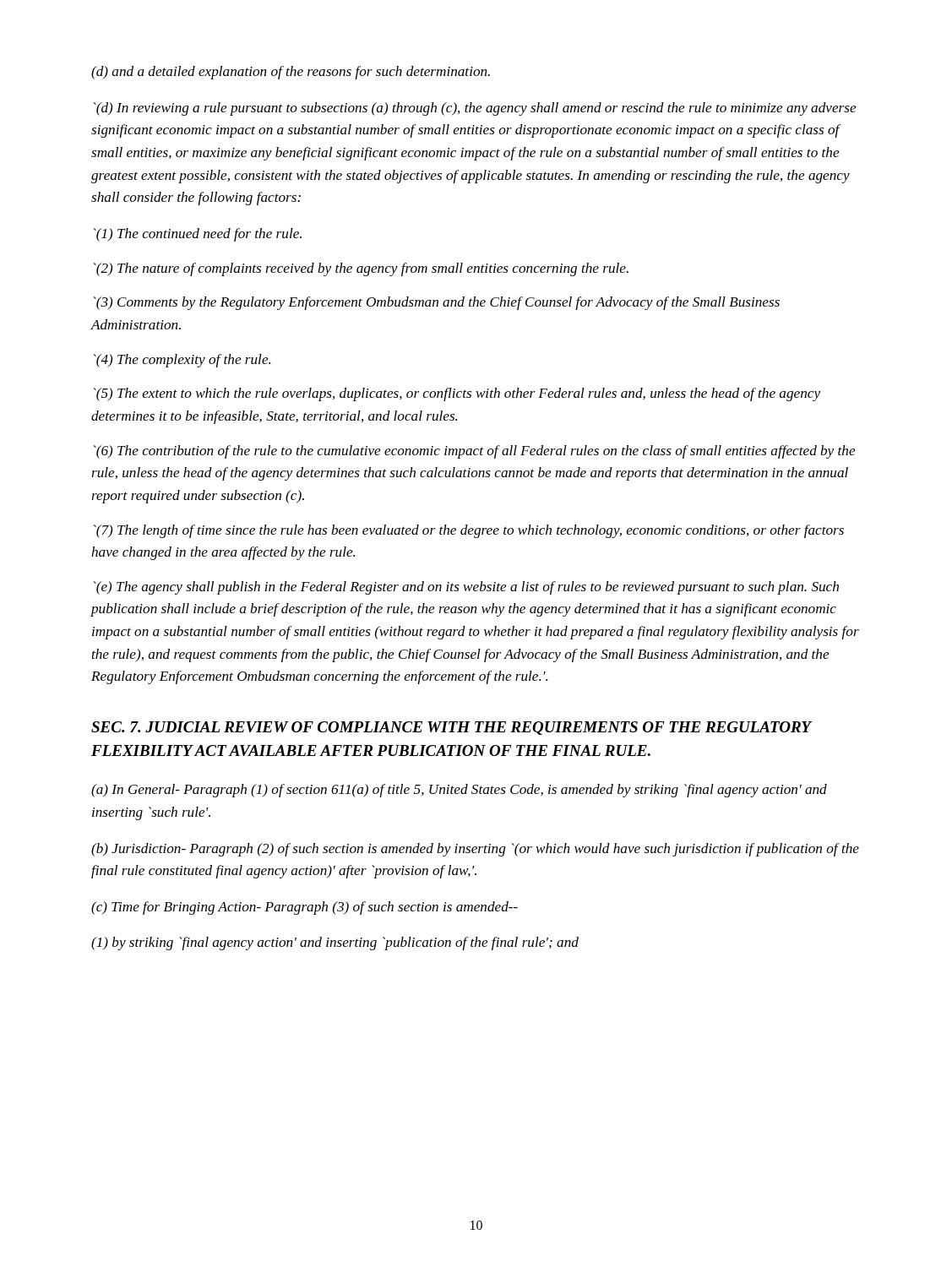Where is the passage that starts "`(1) The continued need for the"?

[197, 234]
